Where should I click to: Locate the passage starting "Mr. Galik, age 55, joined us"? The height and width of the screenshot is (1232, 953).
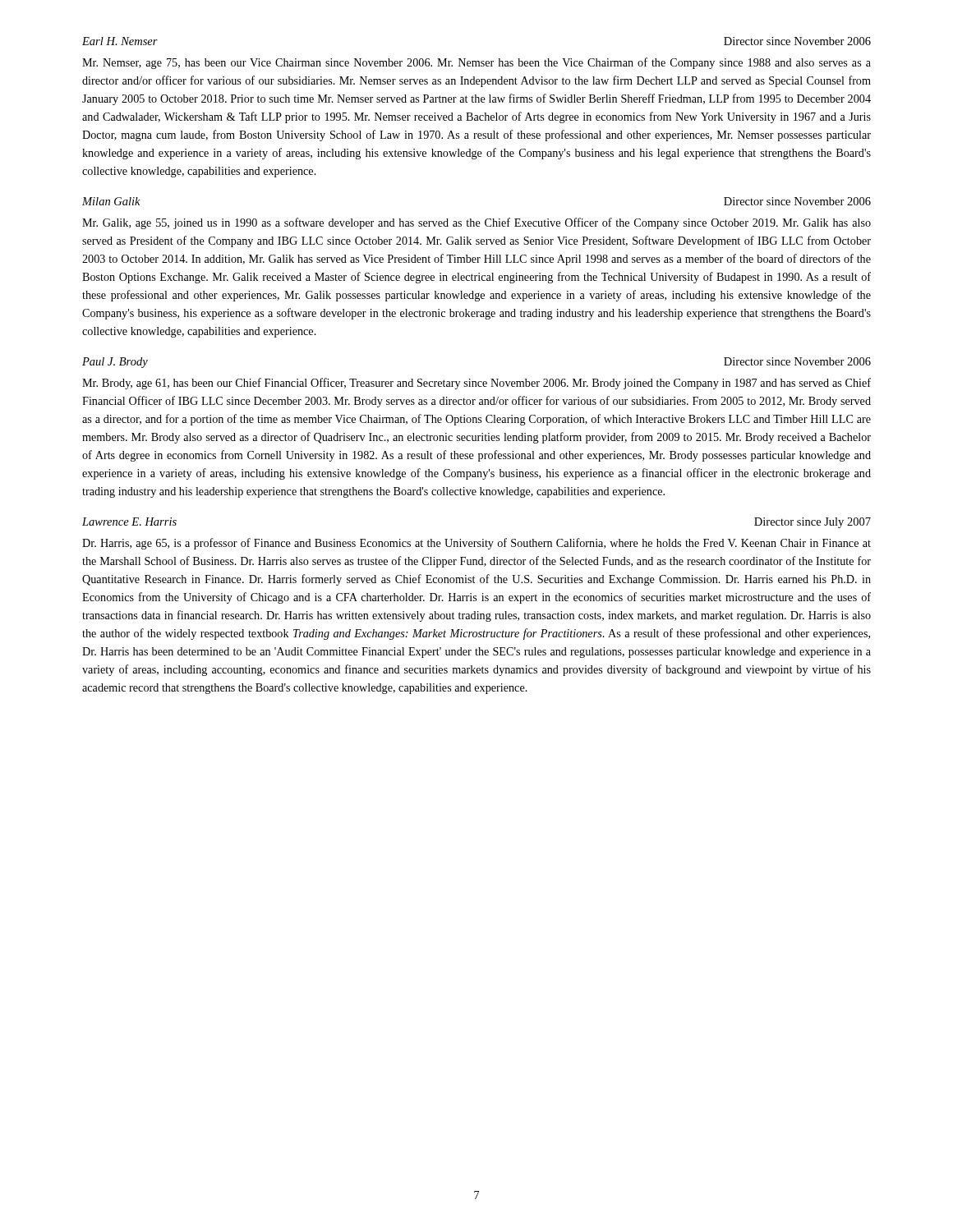click(x=476, y=277)
